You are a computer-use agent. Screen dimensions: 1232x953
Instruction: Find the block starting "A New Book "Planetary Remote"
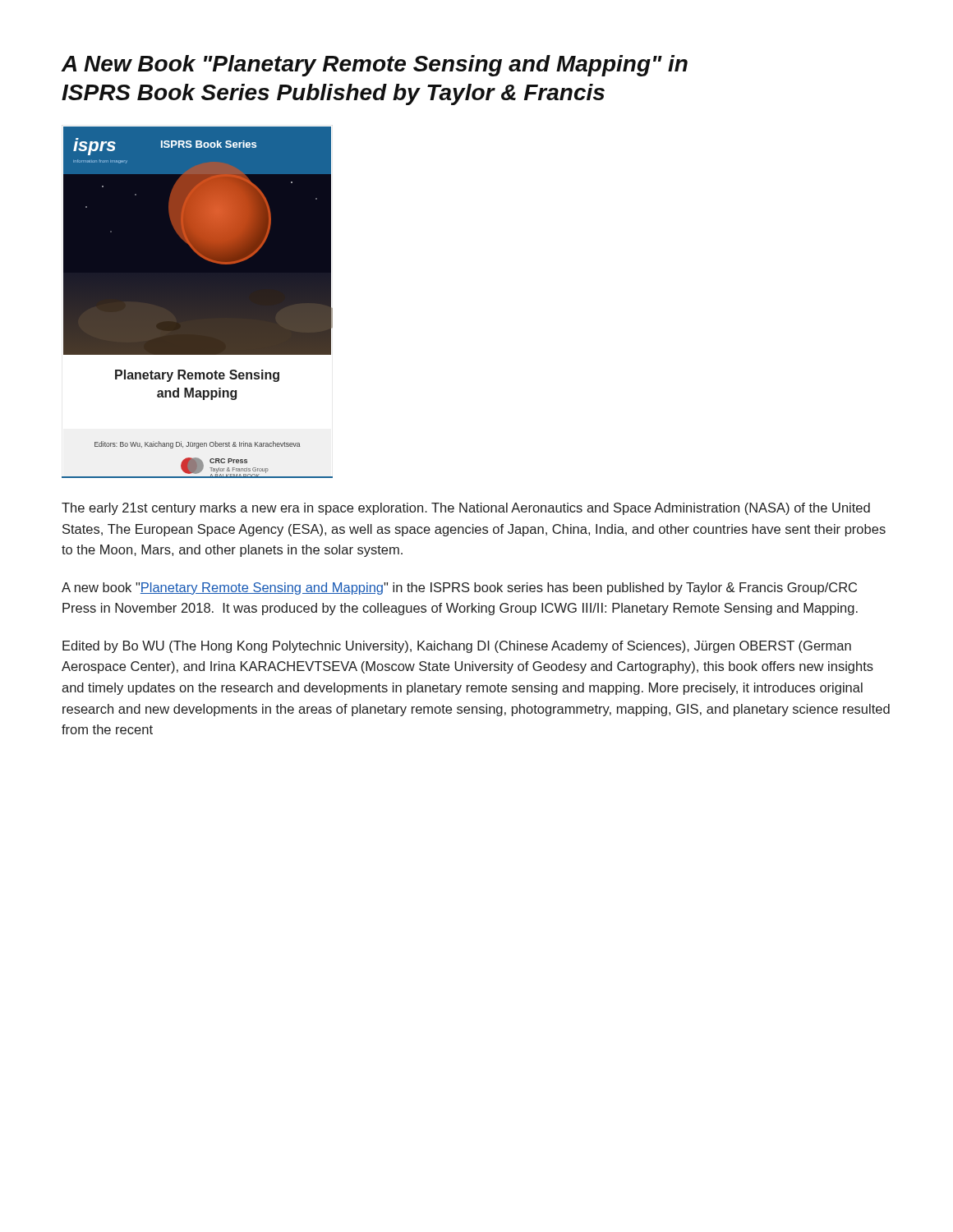pos(476,78)
